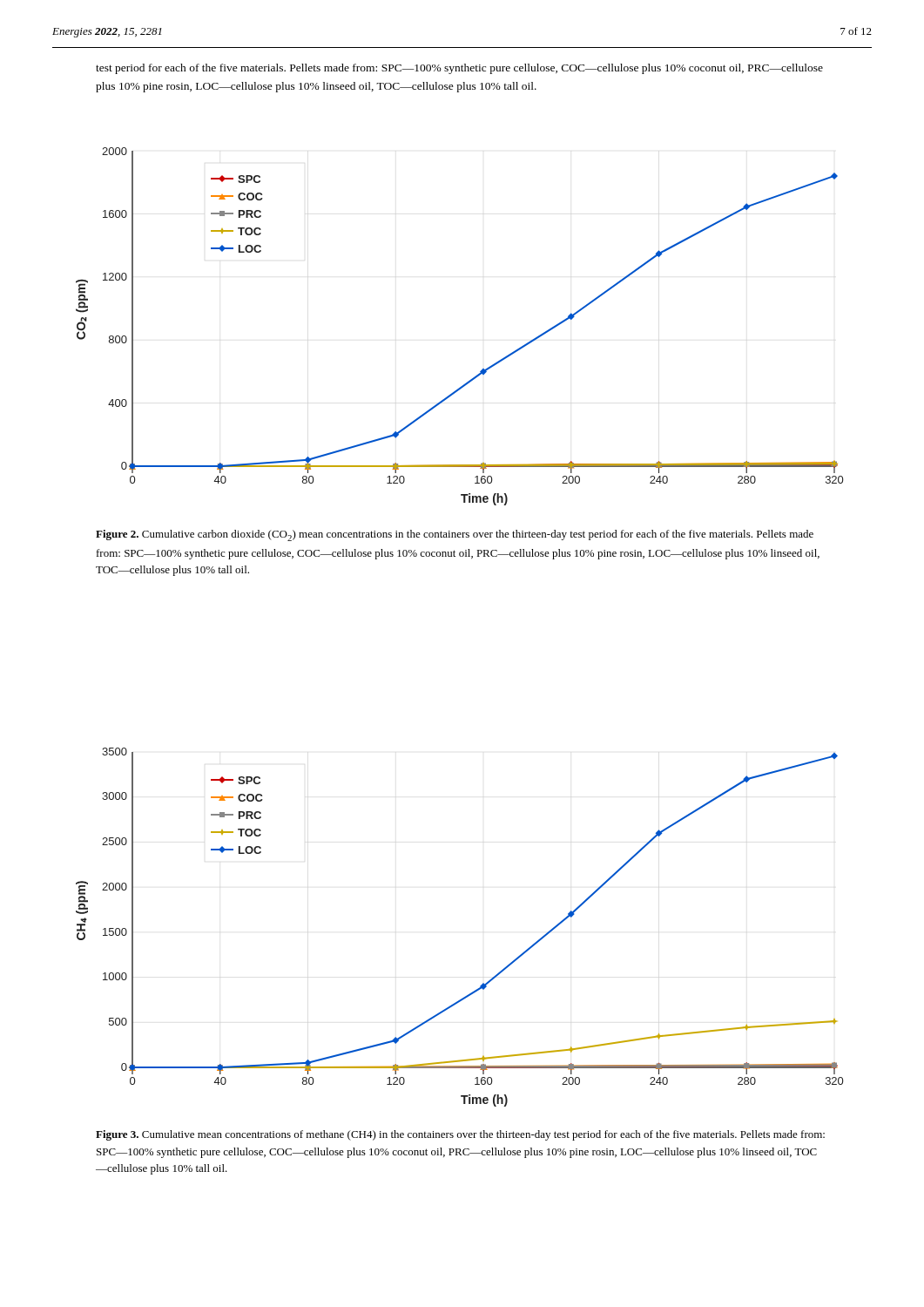Select the element starting "test period for each of the five"

pos(459,77)
